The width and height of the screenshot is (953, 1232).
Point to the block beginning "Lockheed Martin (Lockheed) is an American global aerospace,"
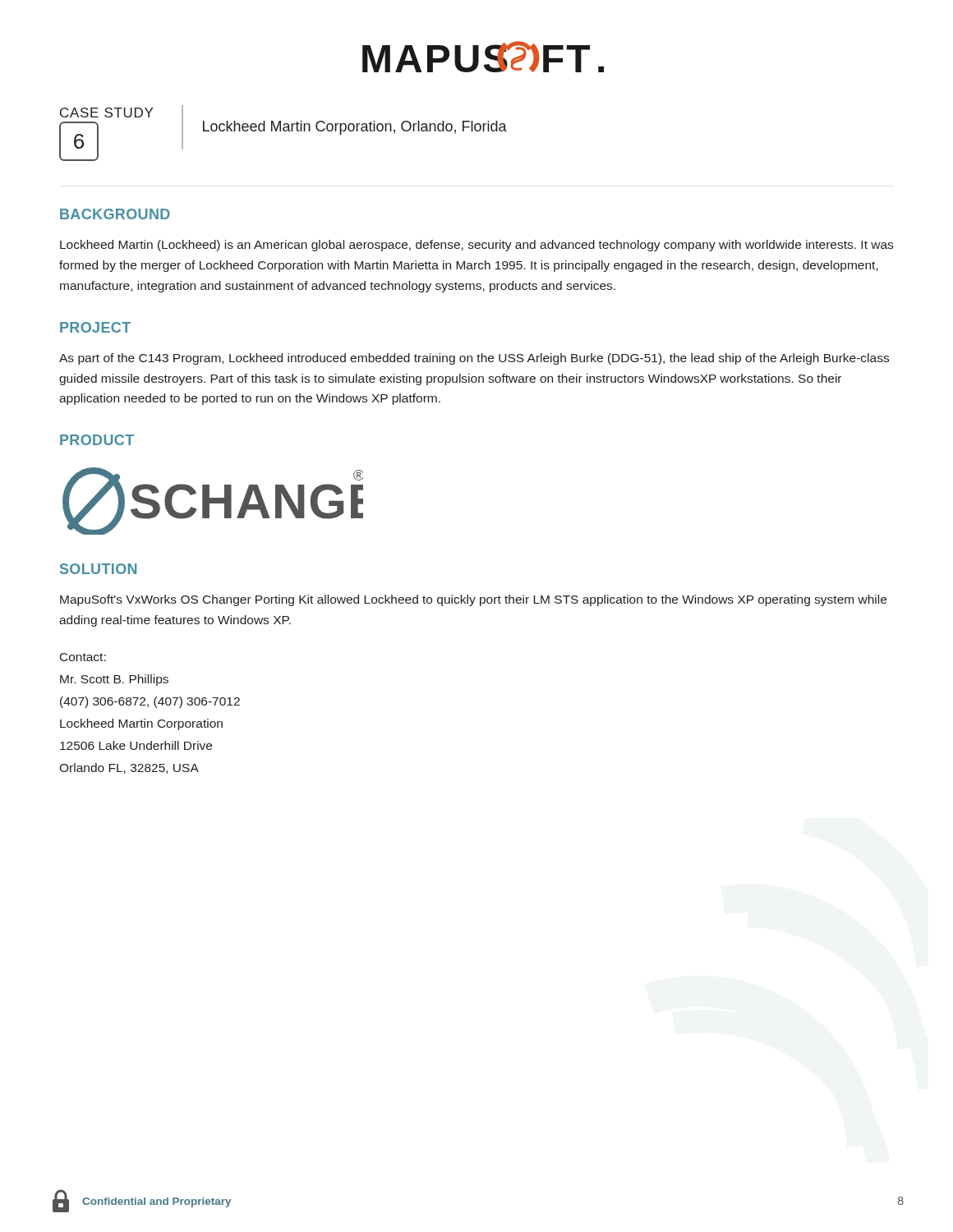pos(476,266)
